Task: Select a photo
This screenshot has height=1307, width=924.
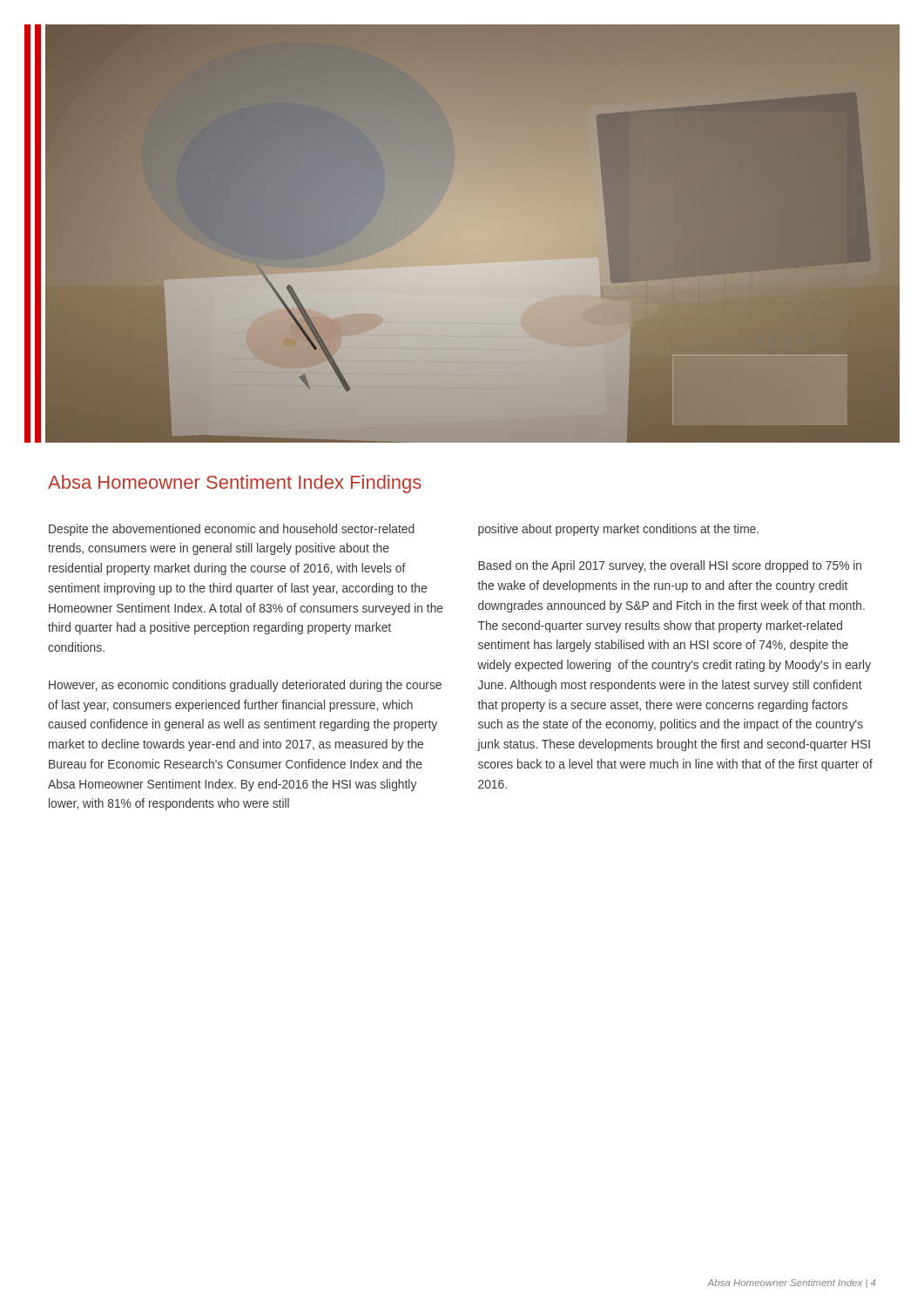Action: pos(462,234)
